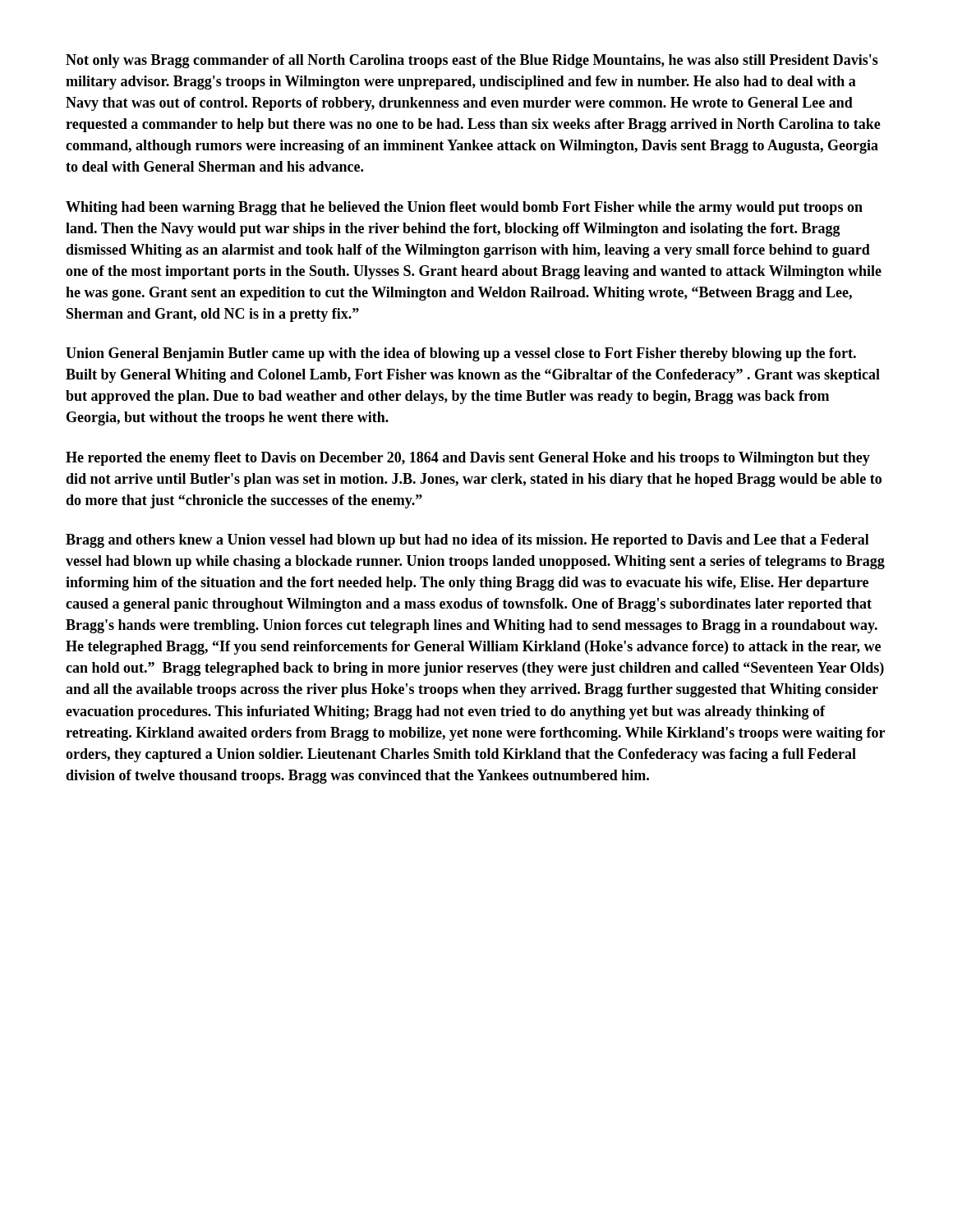Viewport: 953px width, 1232px height.
Task: Locate the text block starting "Union General Benjamin"
Action: point(473,385)
